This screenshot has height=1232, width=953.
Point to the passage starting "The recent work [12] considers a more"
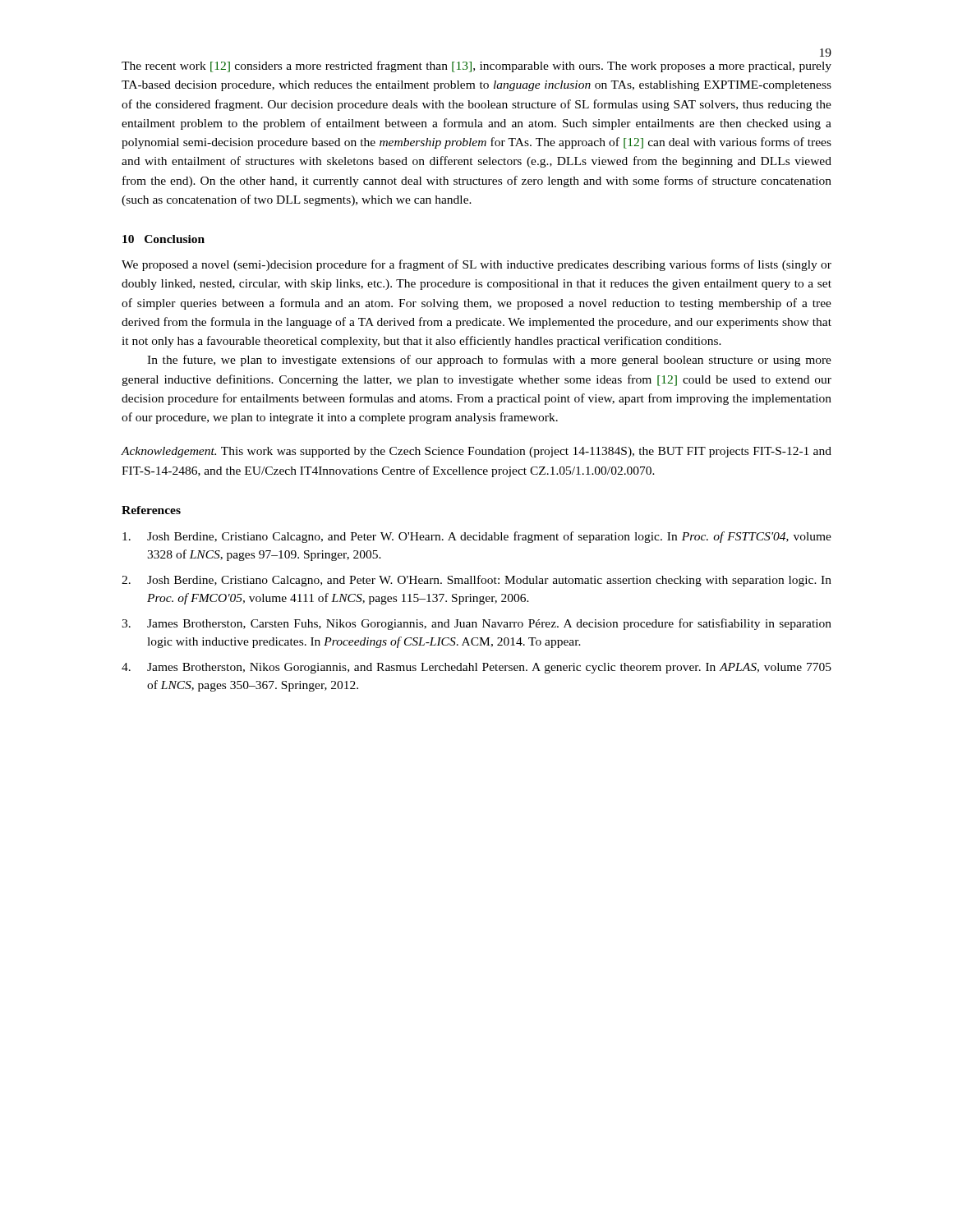pyautogui.click(x=476, y=132)
